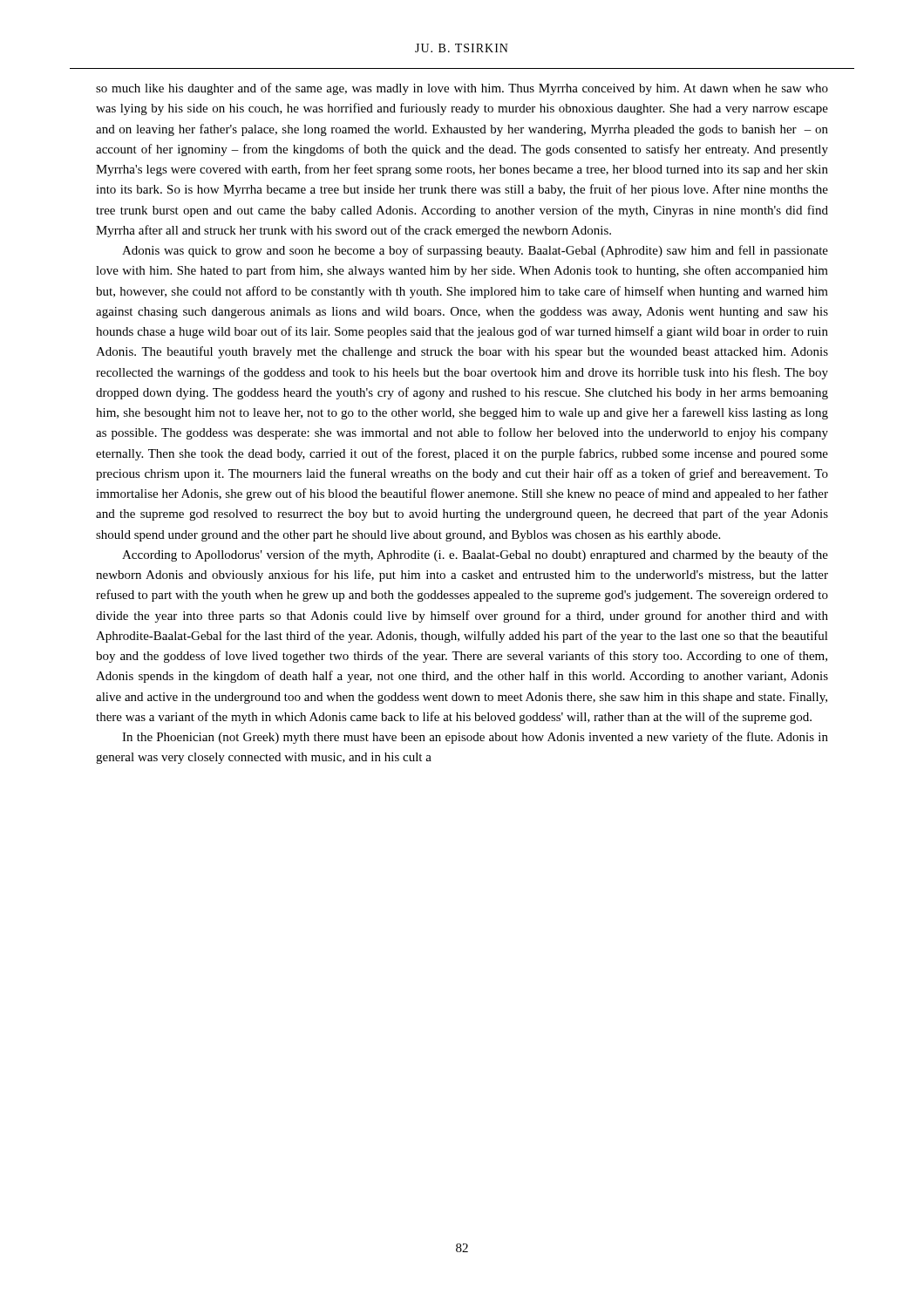Viewport: 924px width, 1308px height.
Task: Find the text block starting "According to Apollodorus' version of the"
Action: [x=462, y=636]
